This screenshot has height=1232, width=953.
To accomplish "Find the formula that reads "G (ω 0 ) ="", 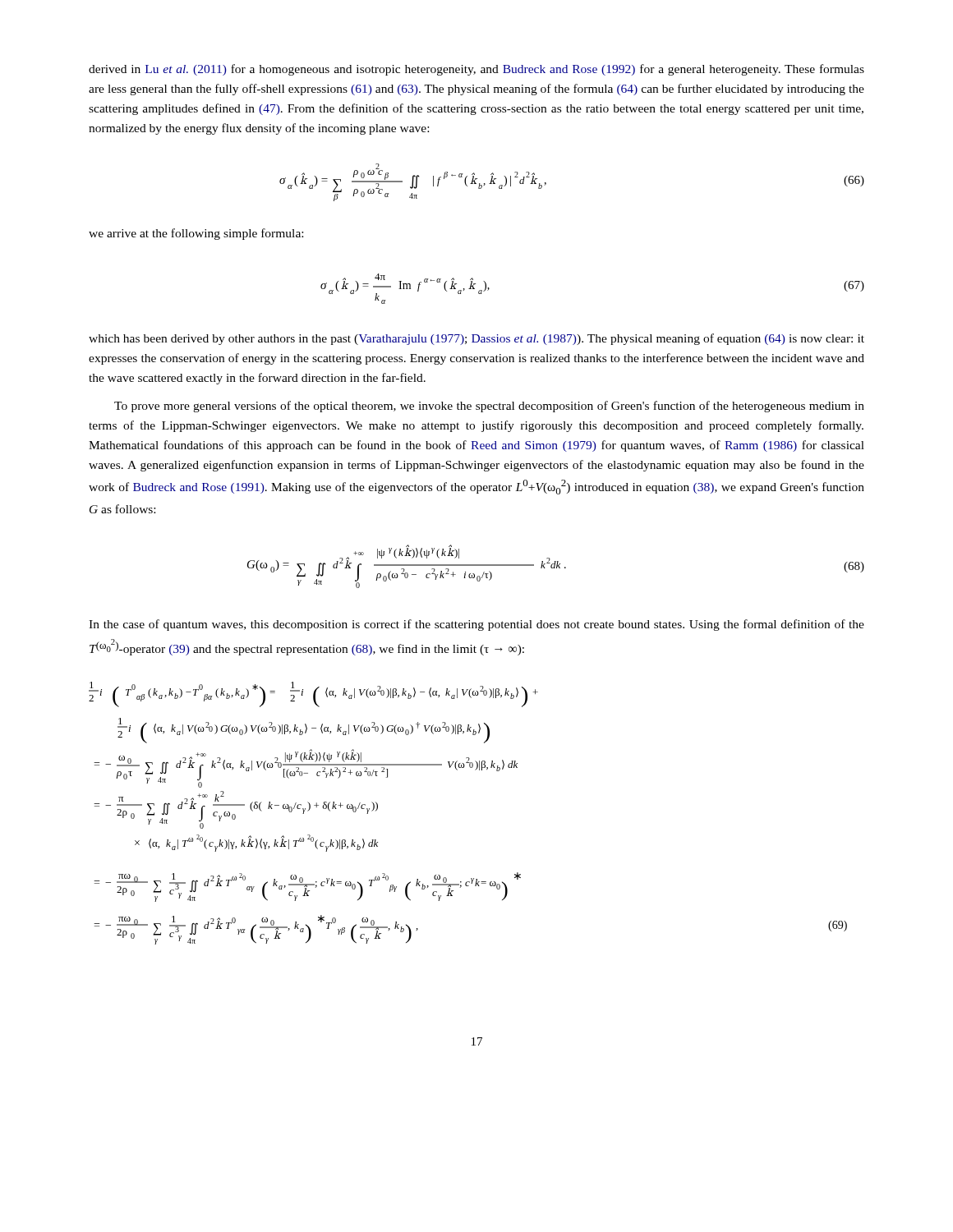I will click(x=555, y=567).
